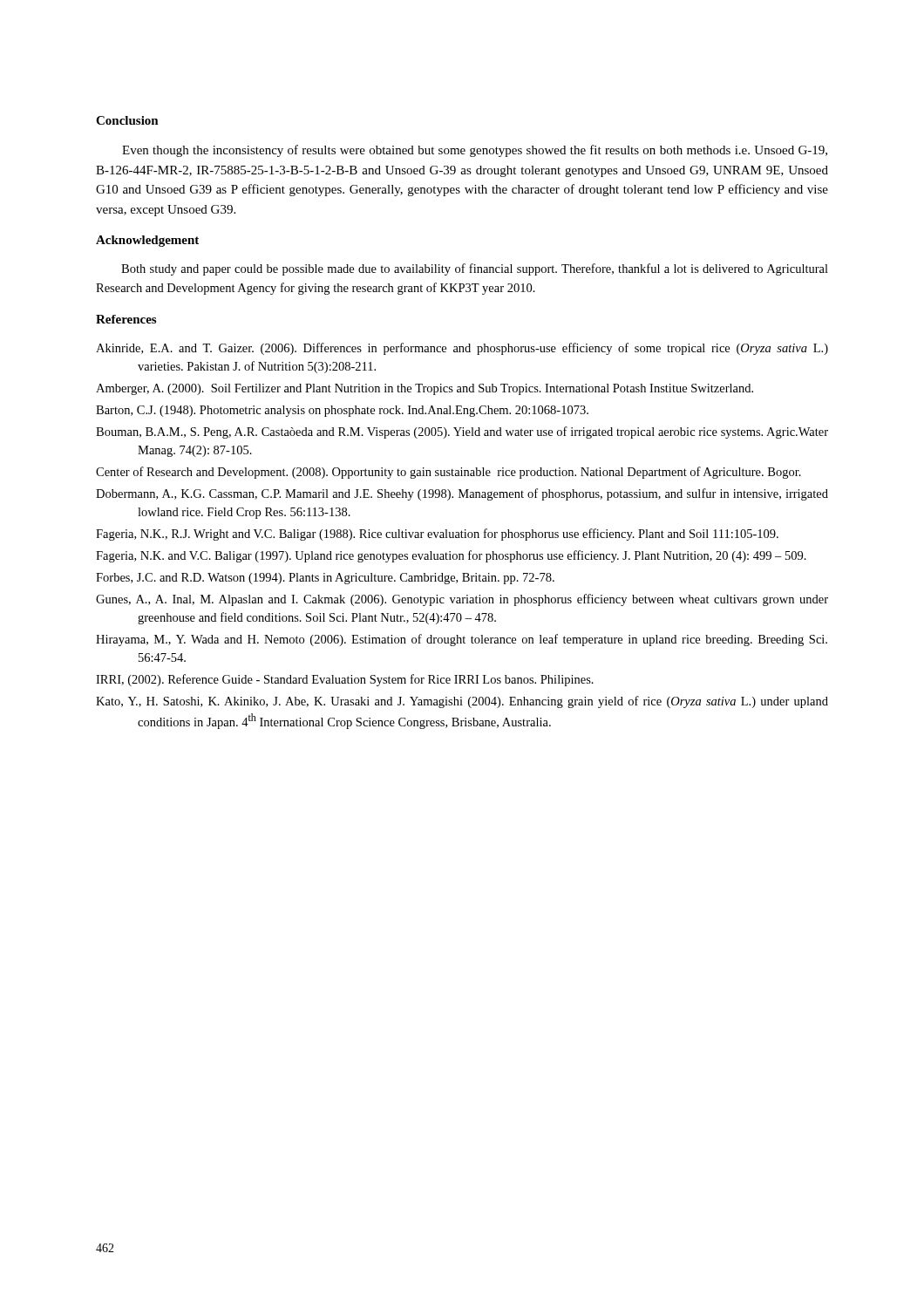Locate the block of text that opens with "Fageria, N.K. and V.C."
The height and width of the screenshot is (1308, 924).
pos(451,555)
